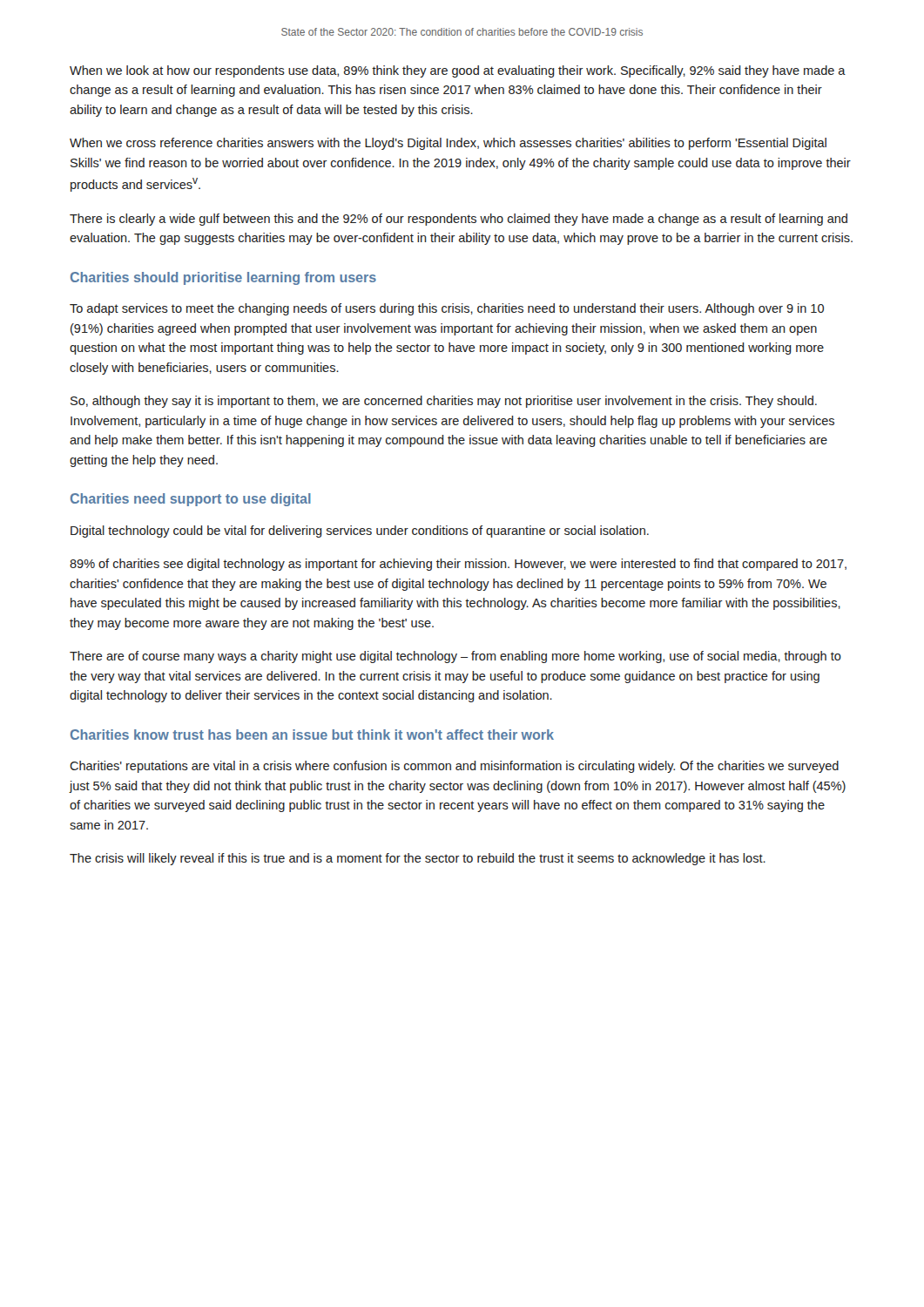The height and width of the screenshot is (1307, 924).
Task: Navigate to the text block starting "The crisis will likely reveal if this is"
Action: click(x=418, y=859)
